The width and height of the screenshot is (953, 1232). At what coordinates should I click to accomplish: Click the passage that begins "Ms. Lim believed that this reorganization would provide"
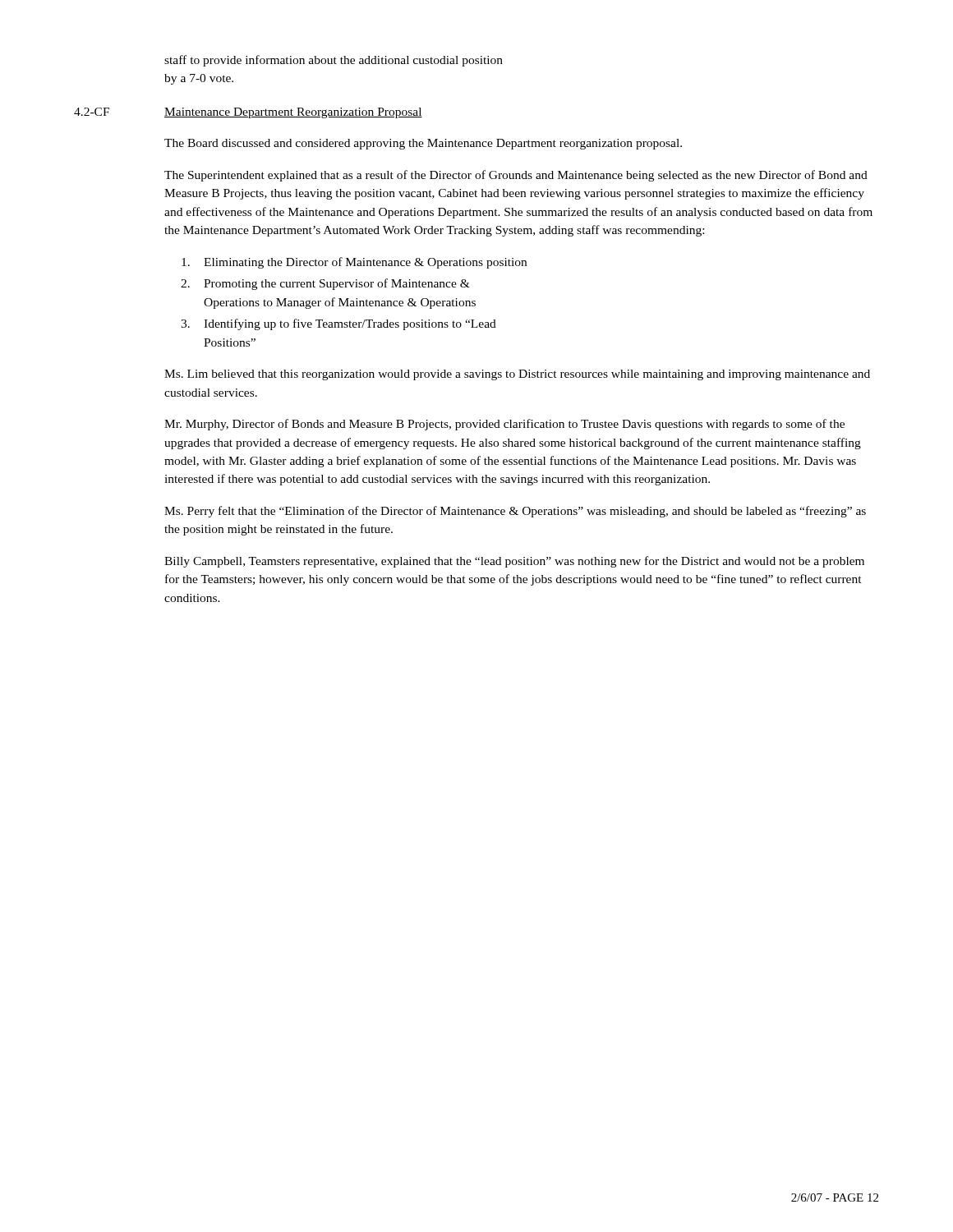[x=522, y=383]
